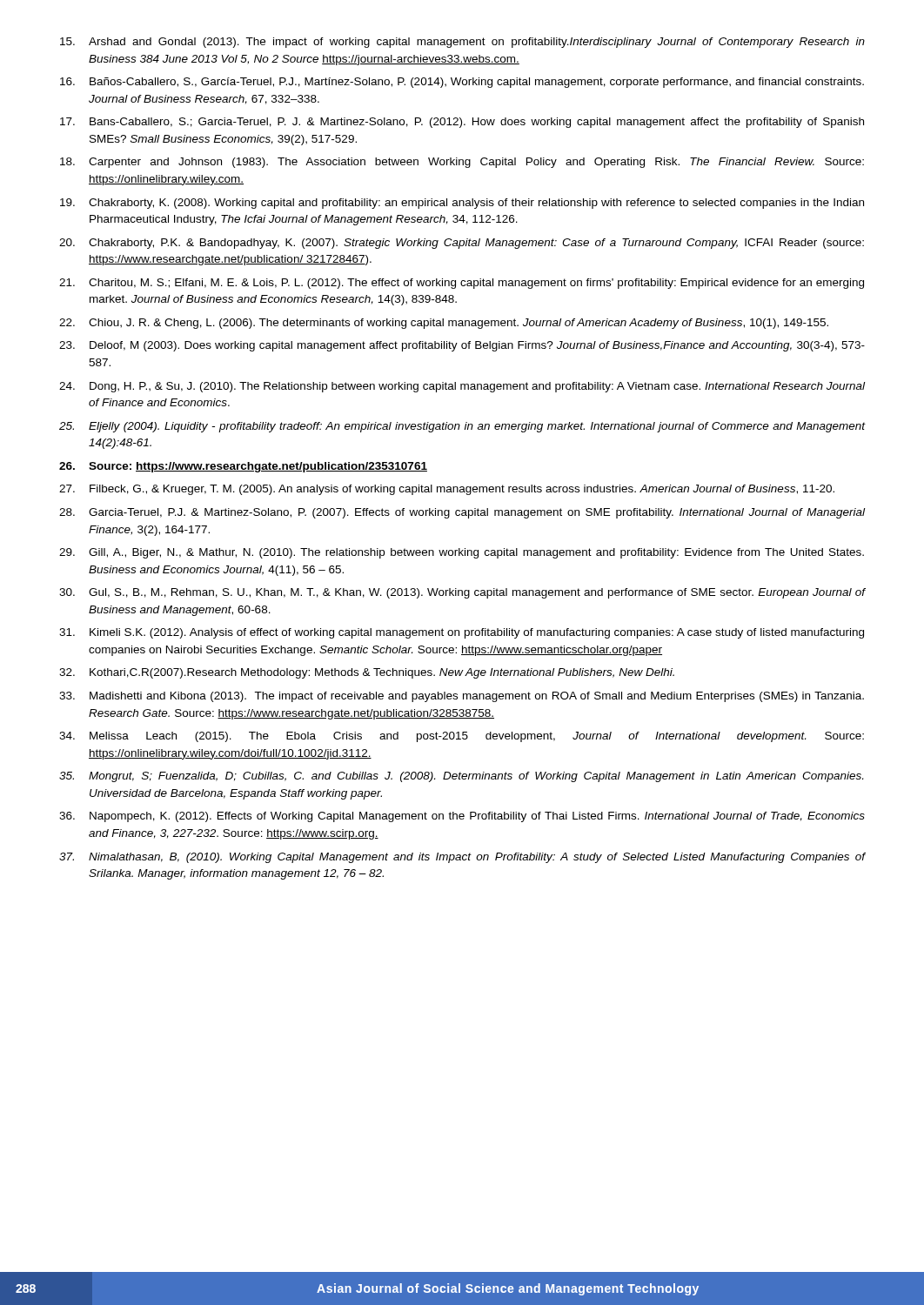Find the list item containing "33. Madishetti and Kibona (2013). The"
The image size is (924, 1305).
click(x=462, y=704)
